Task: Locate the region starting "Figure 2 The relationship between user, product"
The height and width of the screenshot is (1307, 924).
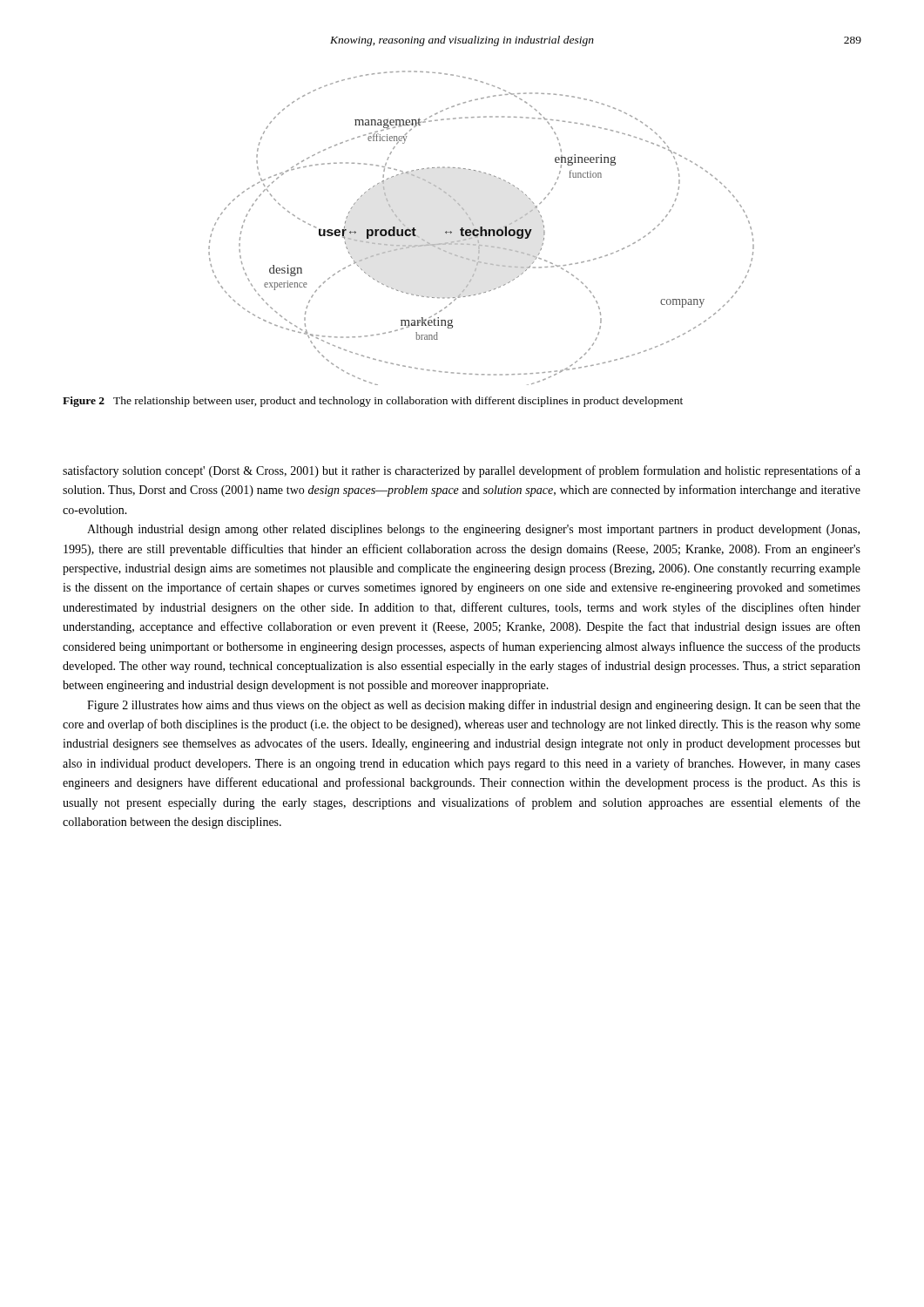Action: coord(373,400)
